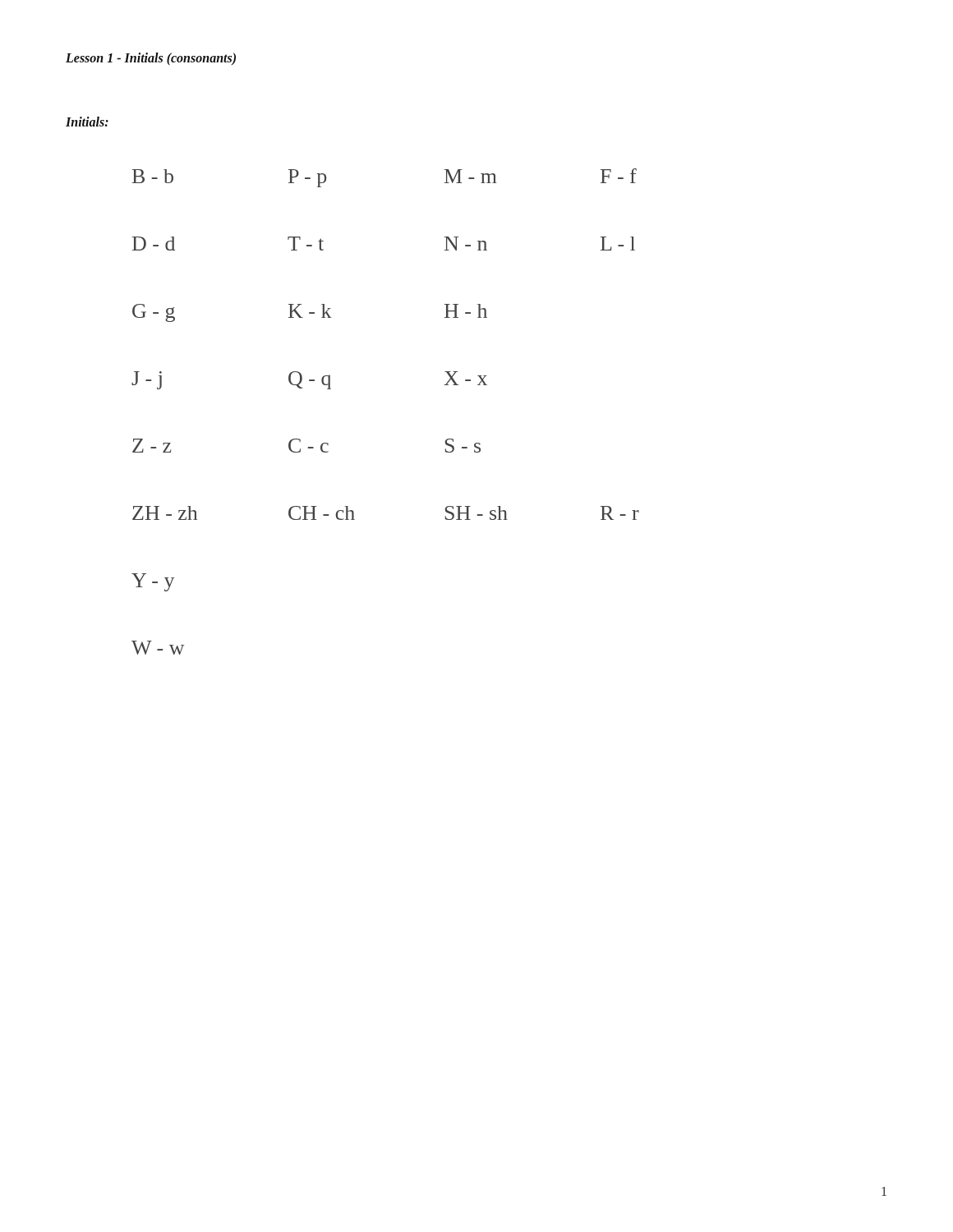Locate the text starting "SH - sh"
The width and height of the screenshot is (953, 1232).
tap(476, 513)
